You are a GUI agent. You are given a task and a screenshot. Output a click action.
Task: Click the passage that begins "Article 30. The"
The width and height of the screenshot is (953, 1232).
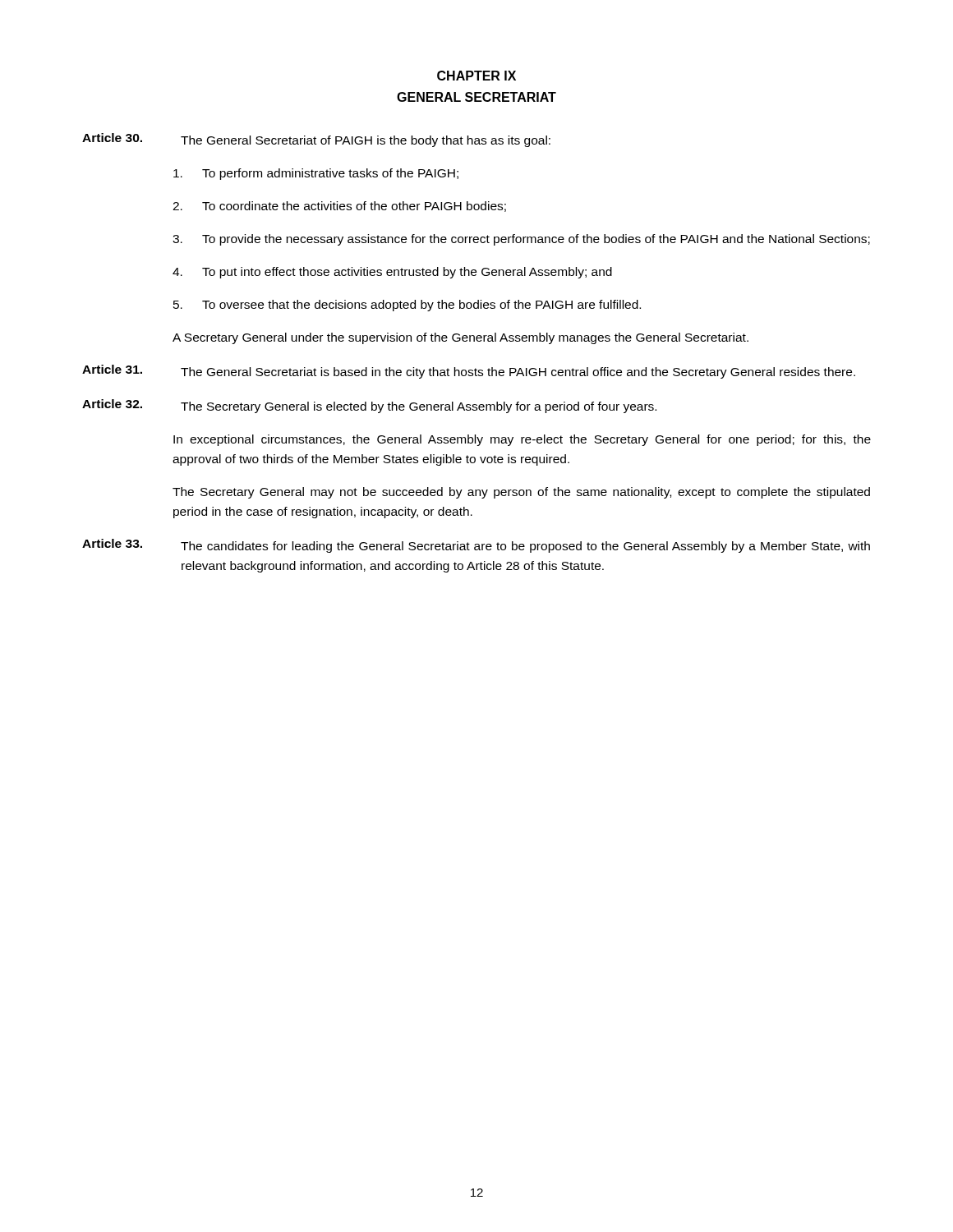point(476,141)
